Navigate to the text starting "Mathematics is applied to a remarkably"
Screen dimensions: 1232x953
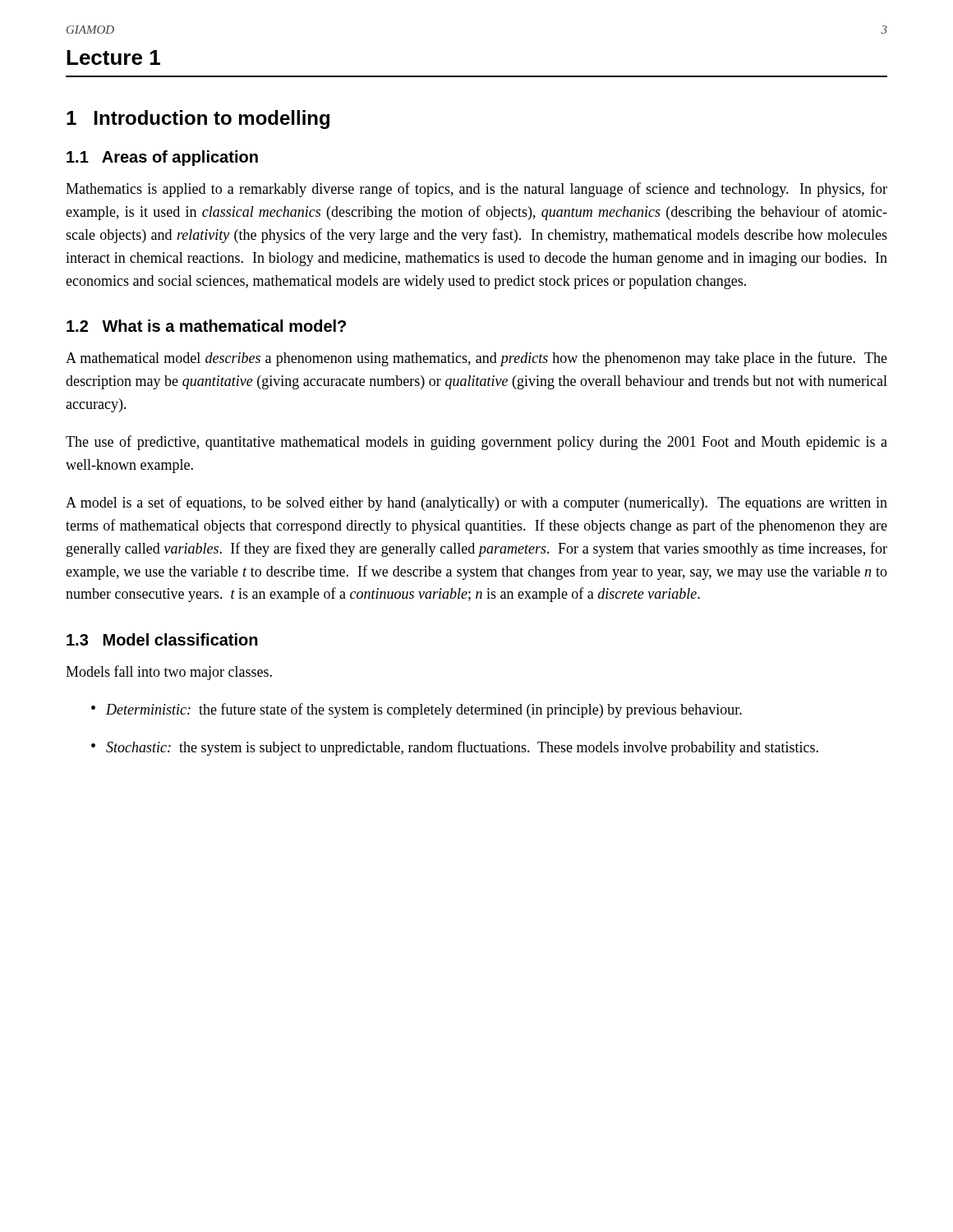click(x=476, y=235)
